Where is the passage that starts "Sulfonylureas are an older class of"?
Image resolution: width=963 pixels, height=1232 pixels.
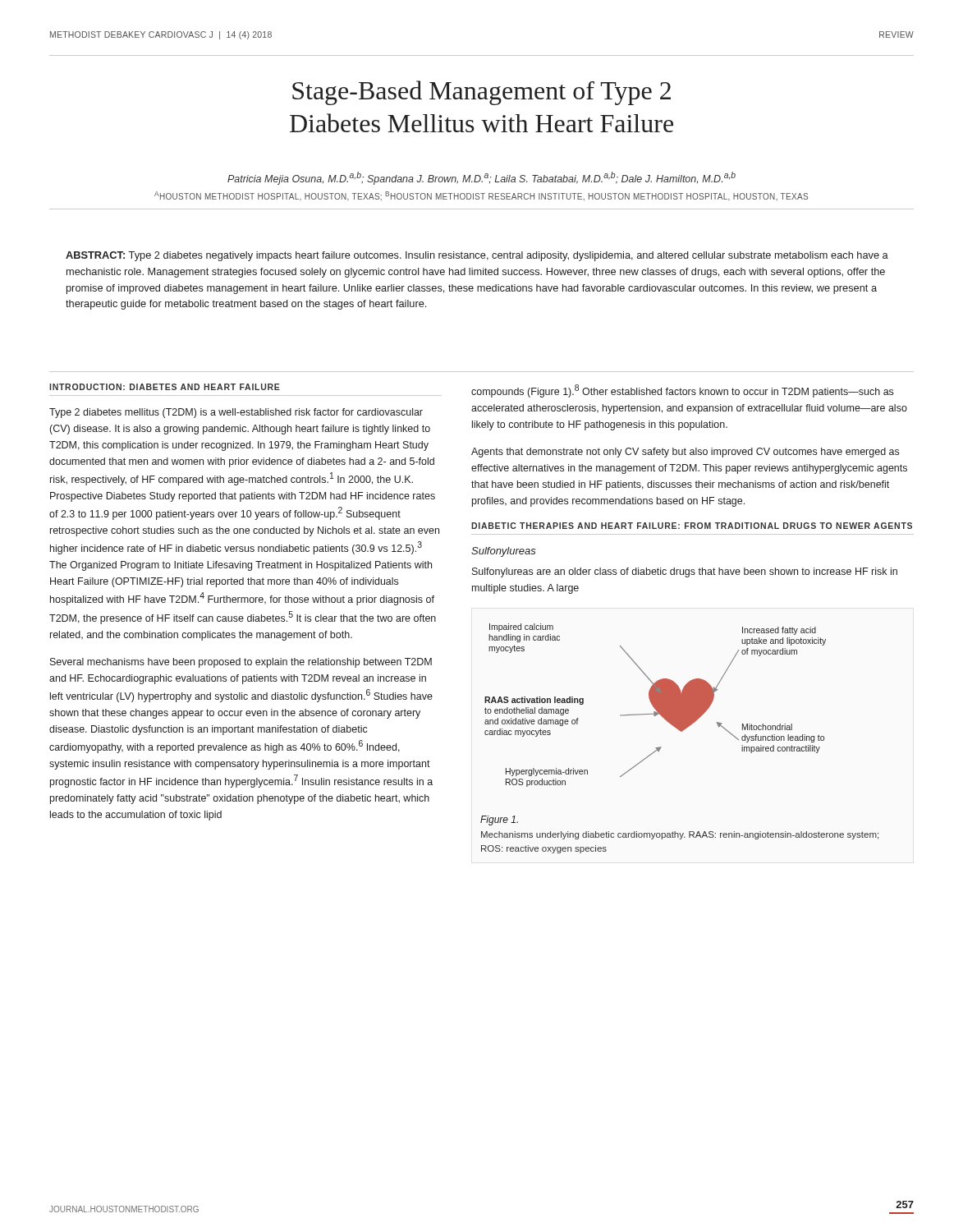pos(692,580)
